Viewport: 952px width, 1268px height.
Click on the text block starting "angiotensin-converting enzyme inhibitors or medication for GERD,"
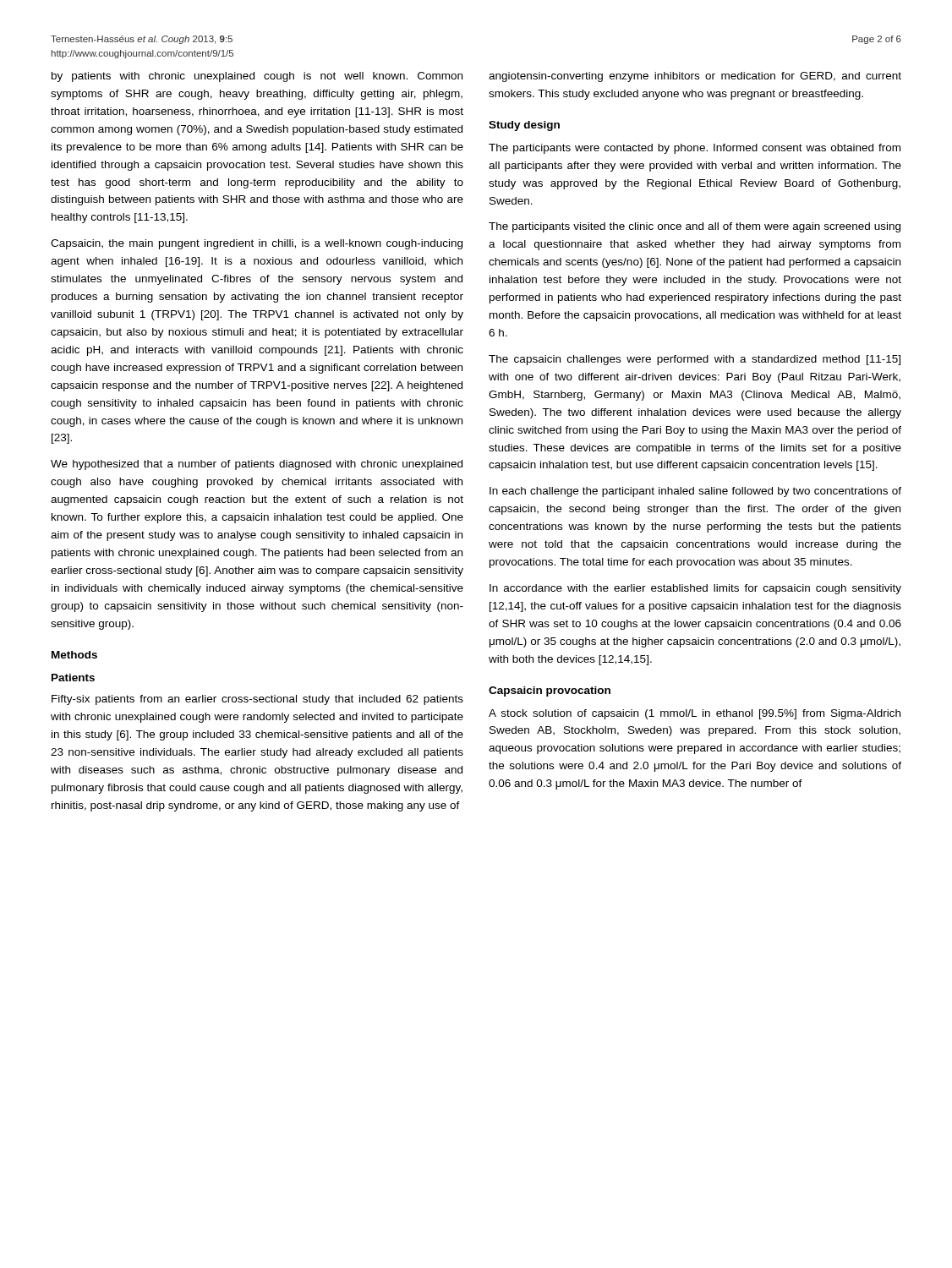[695, 85]
